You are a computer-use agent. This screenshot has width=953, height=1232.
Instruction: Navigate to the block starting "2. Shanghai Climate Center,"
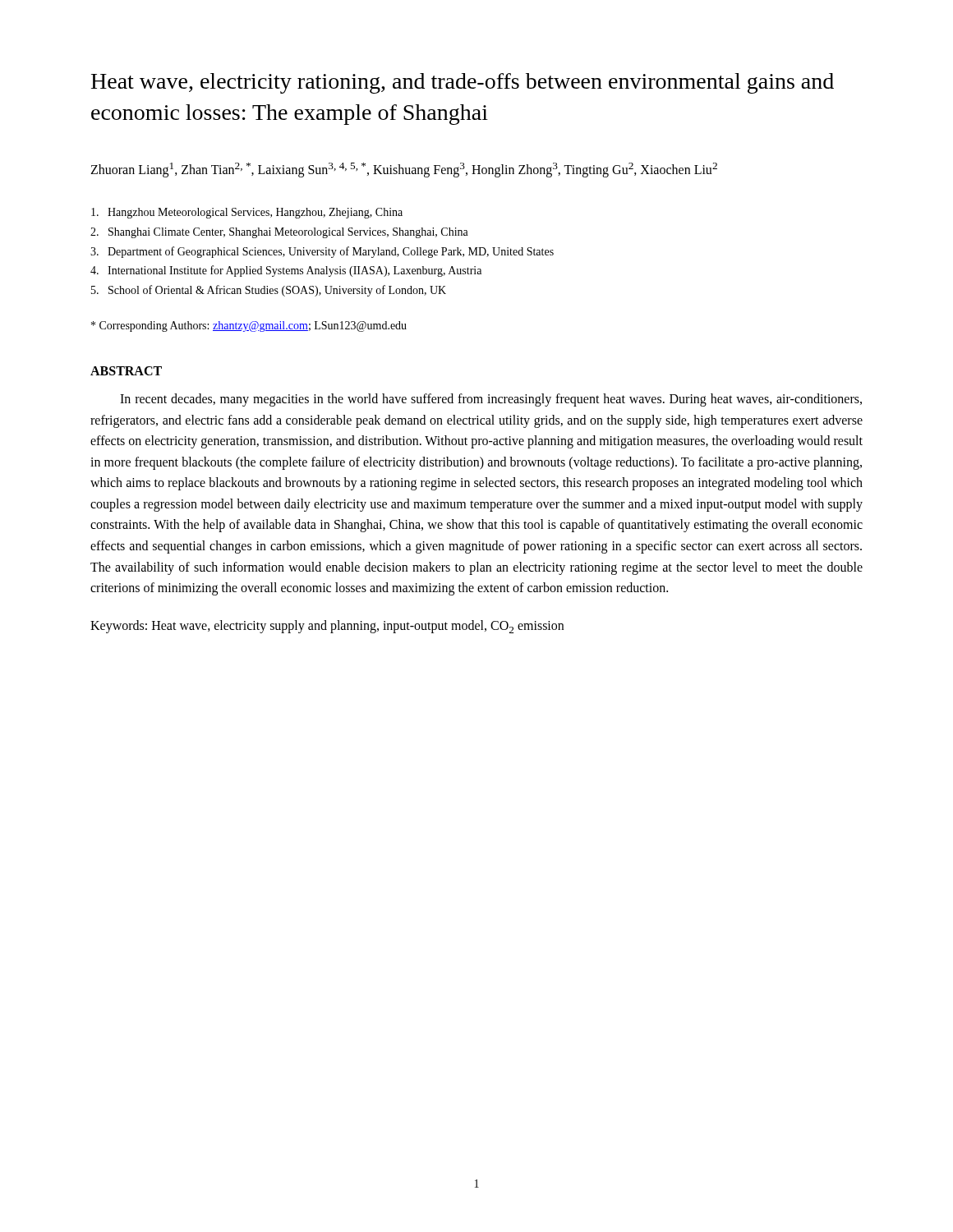point(279,232)
